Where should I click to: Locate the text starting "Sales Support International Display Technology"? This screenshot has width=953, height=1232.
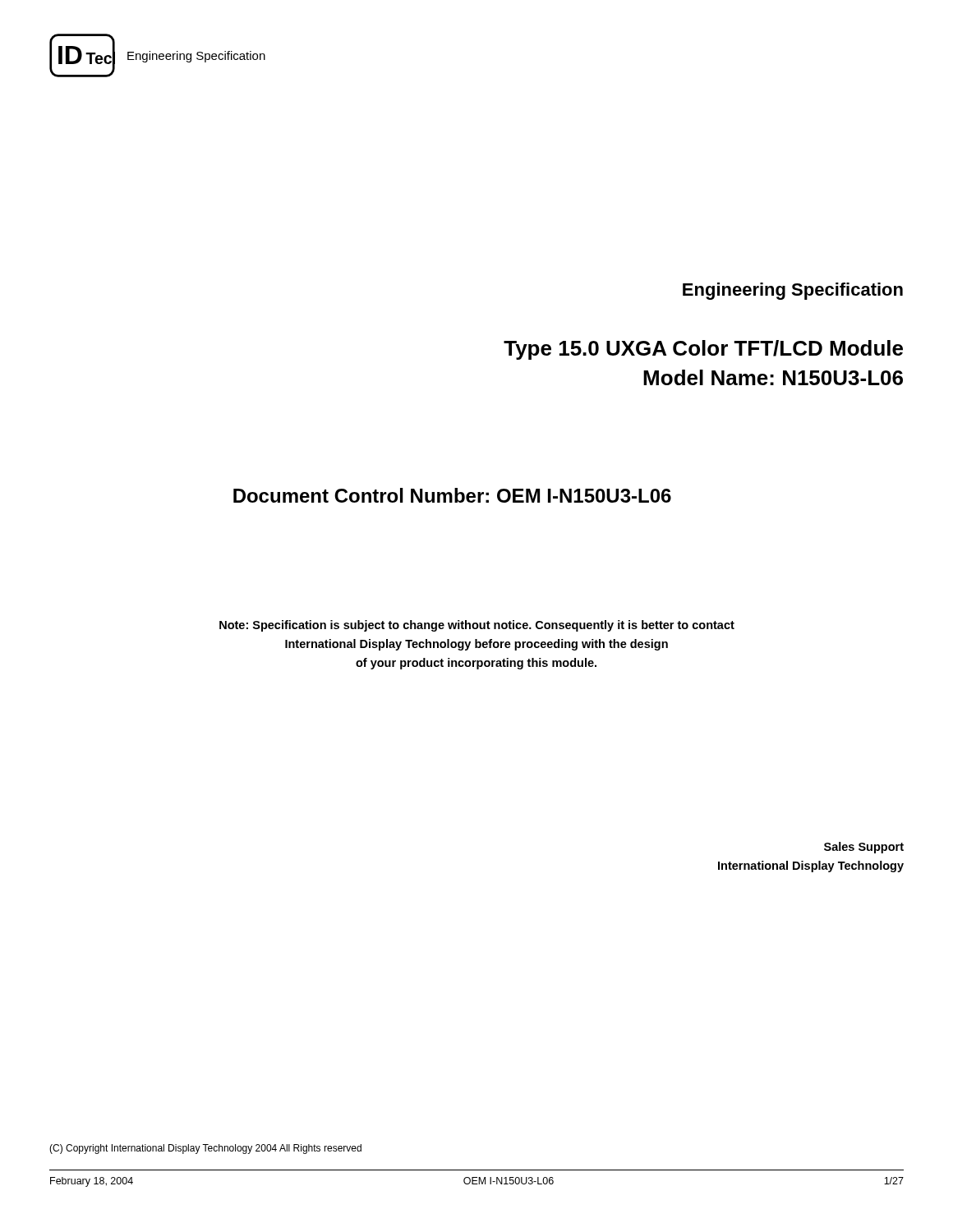coord(810,856)
